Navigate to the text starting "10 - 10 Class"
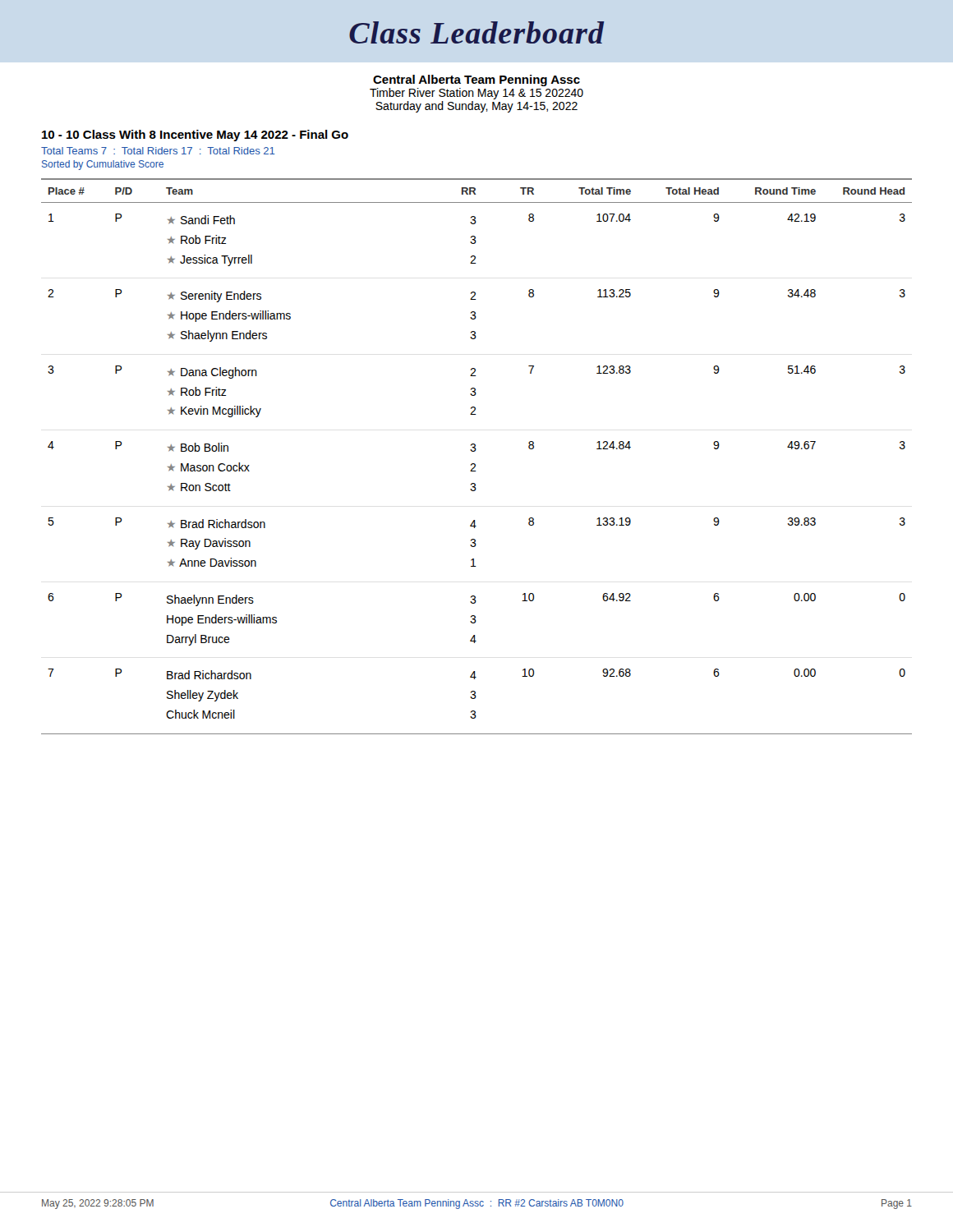953x1232 pixels. point(195,134)
